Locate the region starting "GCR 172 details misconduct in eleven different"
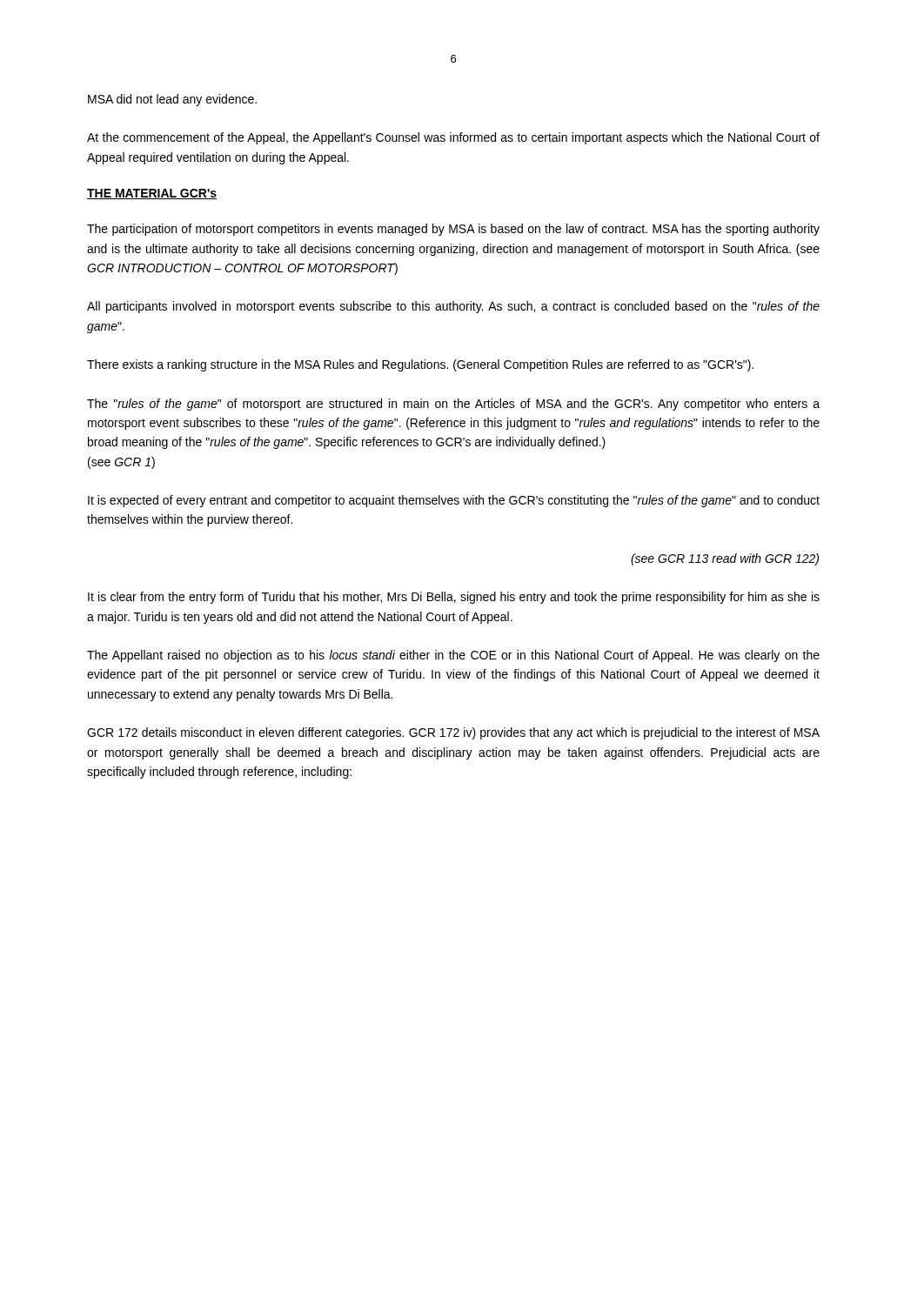This screenshot has height=1305, width=924. pos(453,752)
